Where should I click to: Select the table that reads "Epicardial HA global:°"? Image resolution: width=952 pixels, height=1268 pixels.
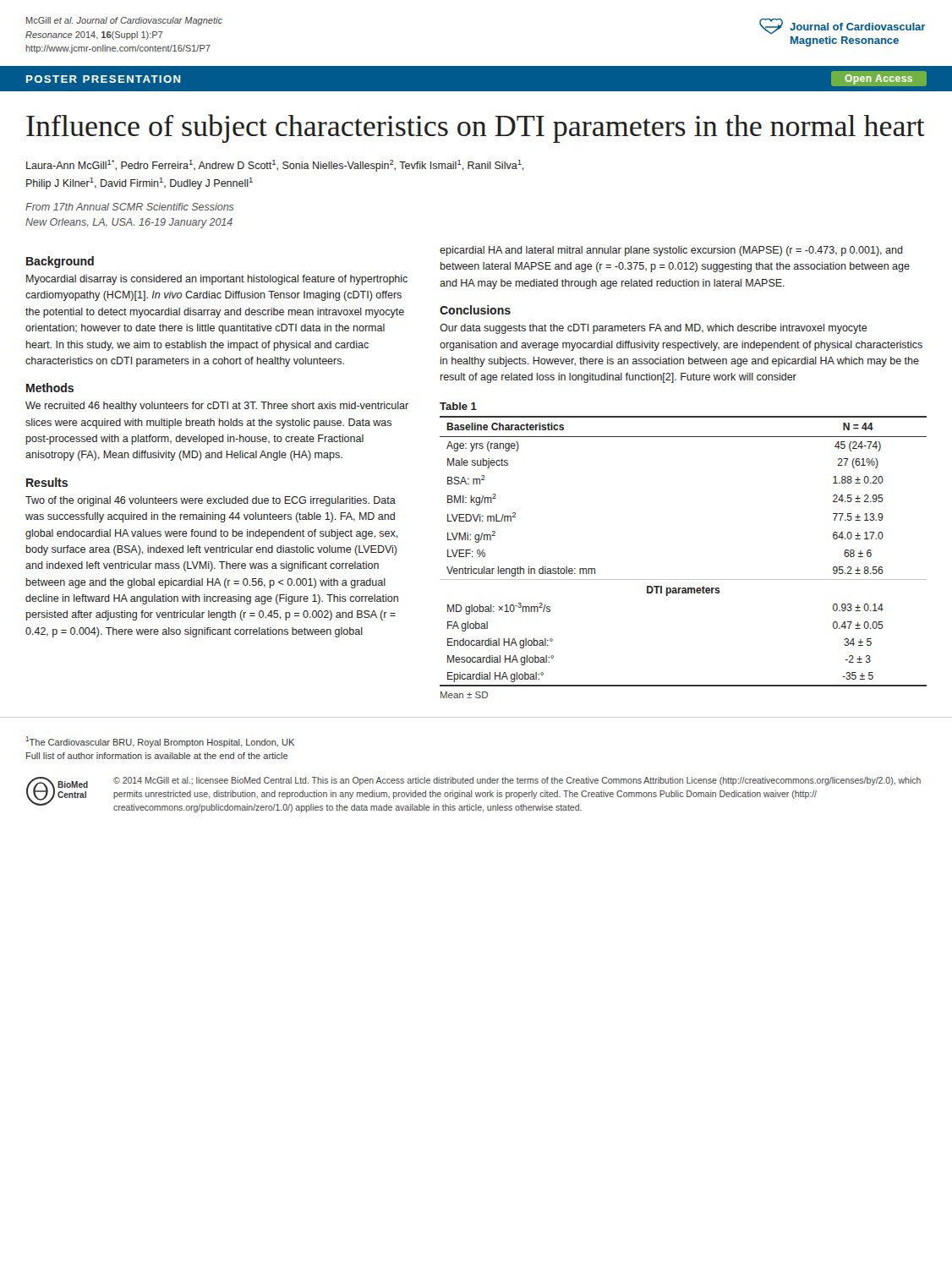tap(683, 558)
